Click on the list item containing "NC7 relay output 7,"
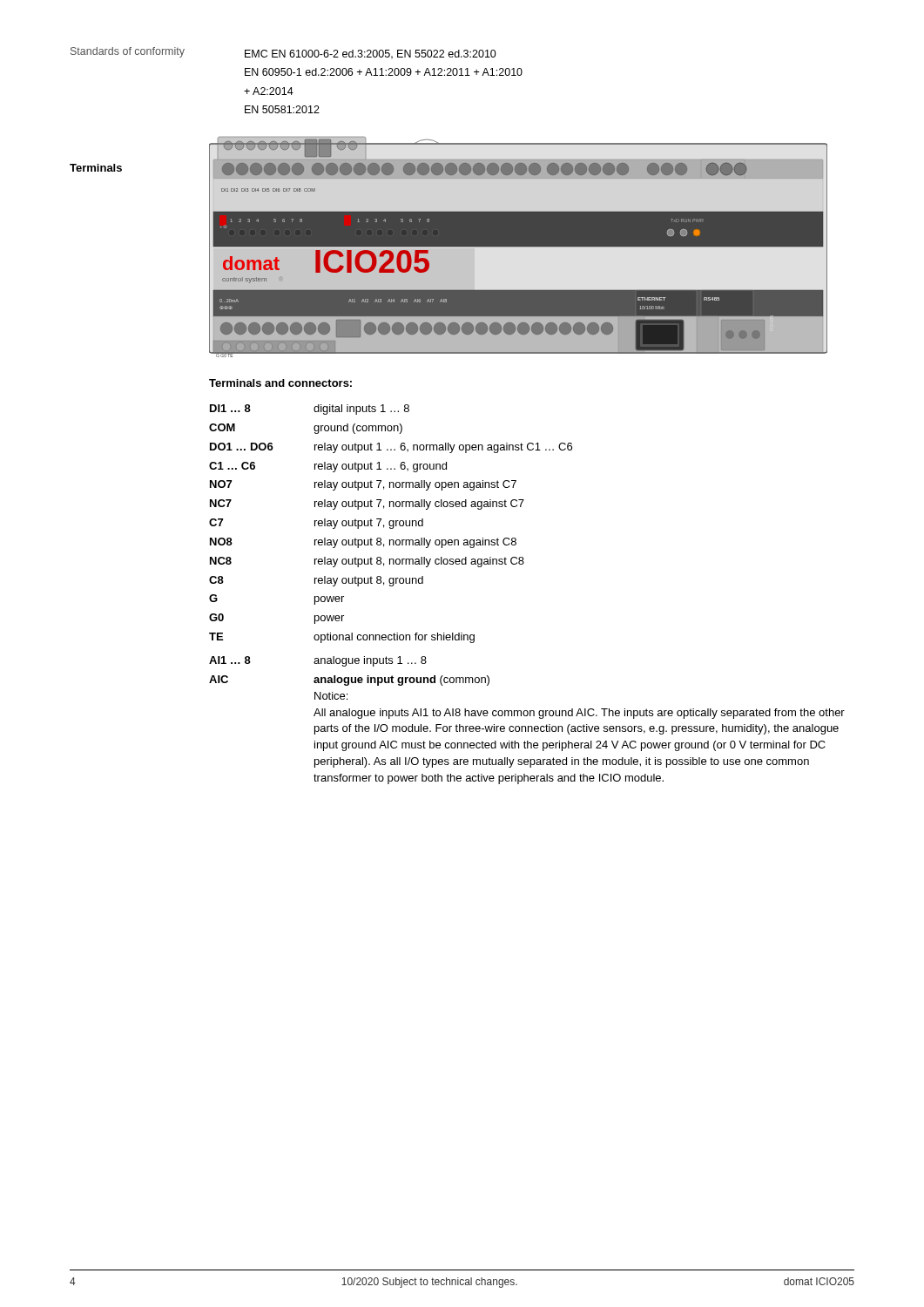Screen dimensions: 1307x924 (532, 504)
